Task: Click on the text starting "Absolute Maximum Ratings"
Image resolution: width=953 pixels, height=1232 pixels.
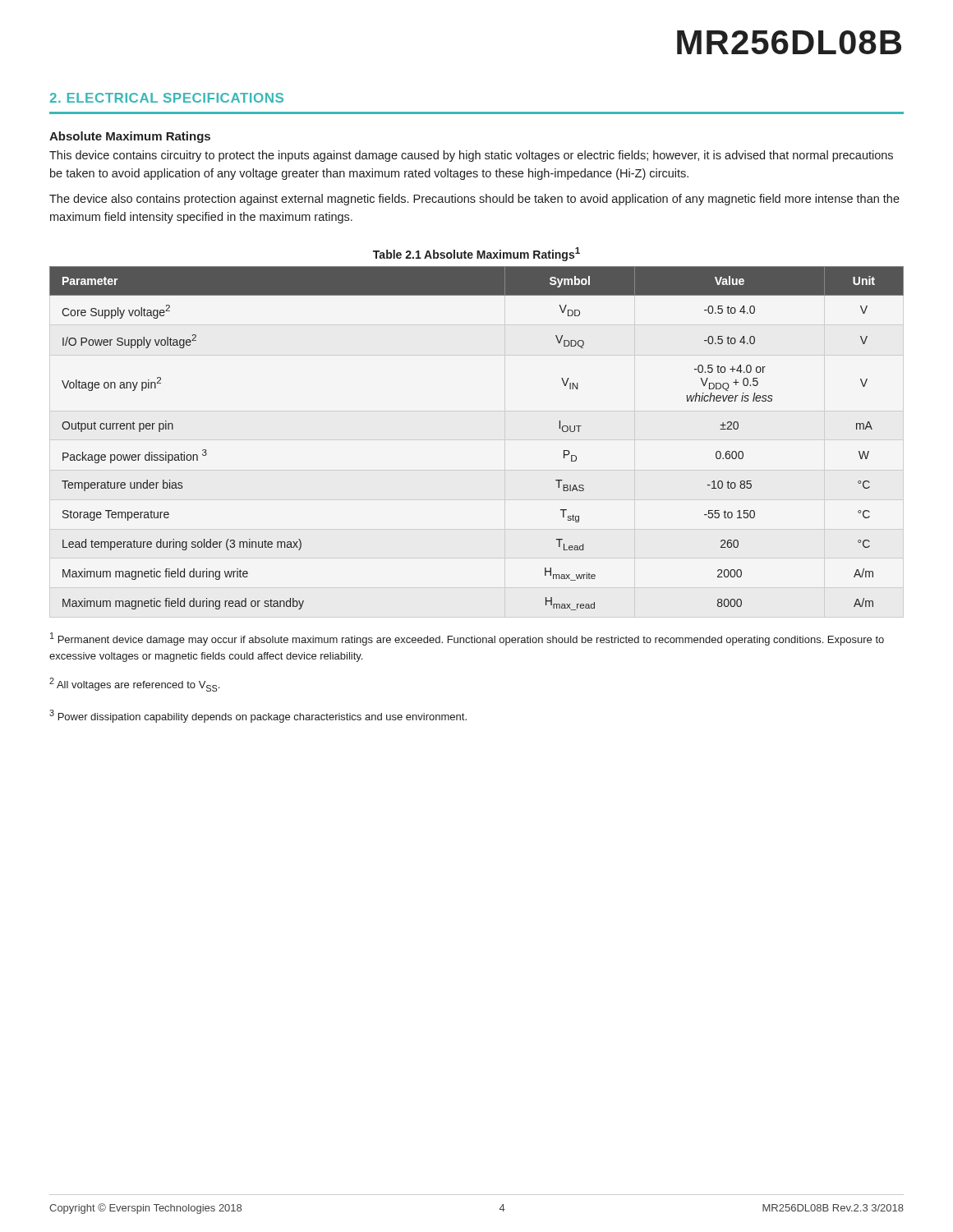Action: point(130,136)
